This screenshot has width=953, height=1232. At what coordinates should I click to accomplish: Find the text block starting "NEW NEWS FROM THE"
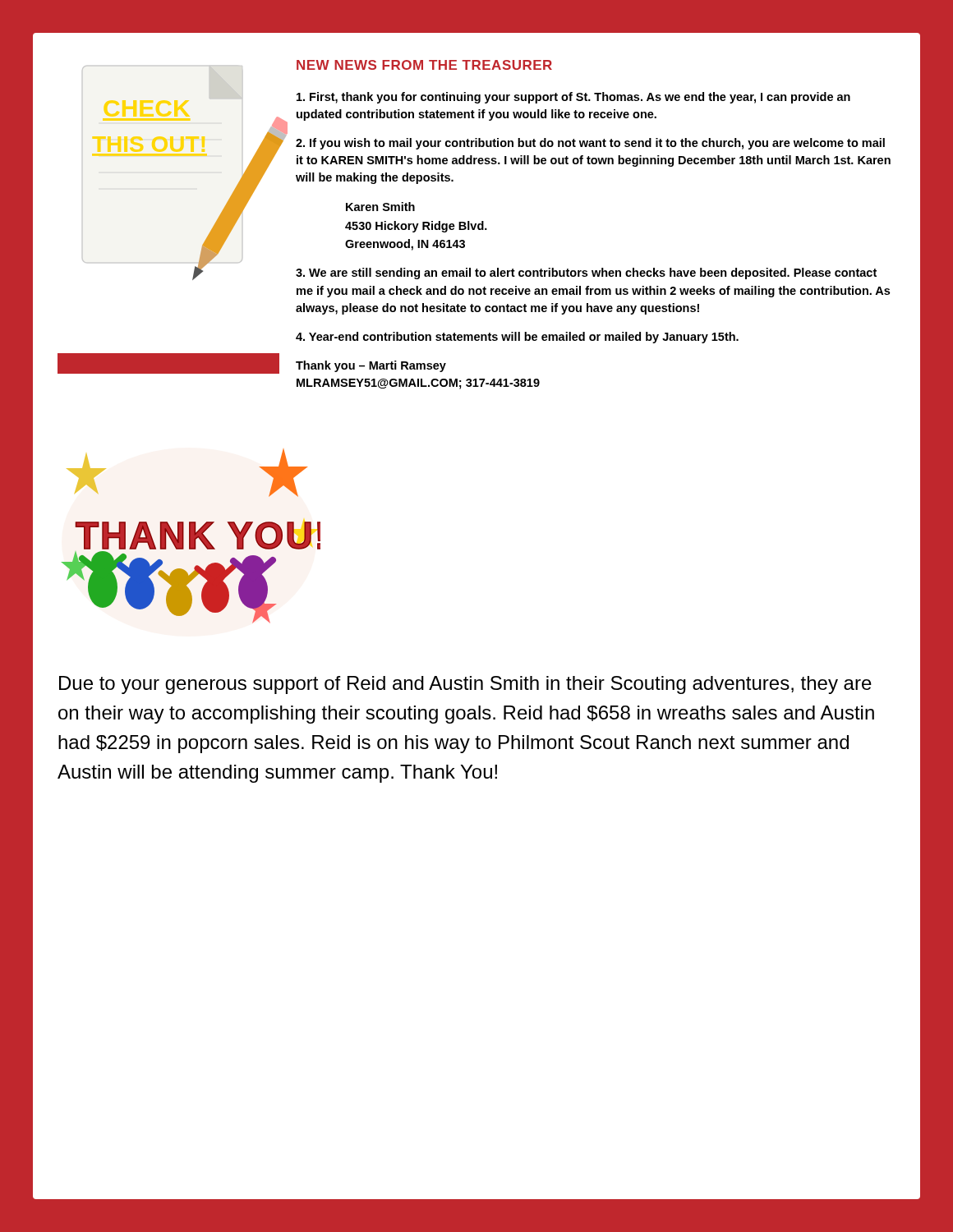pyautogui.click(x=424, y=65)
